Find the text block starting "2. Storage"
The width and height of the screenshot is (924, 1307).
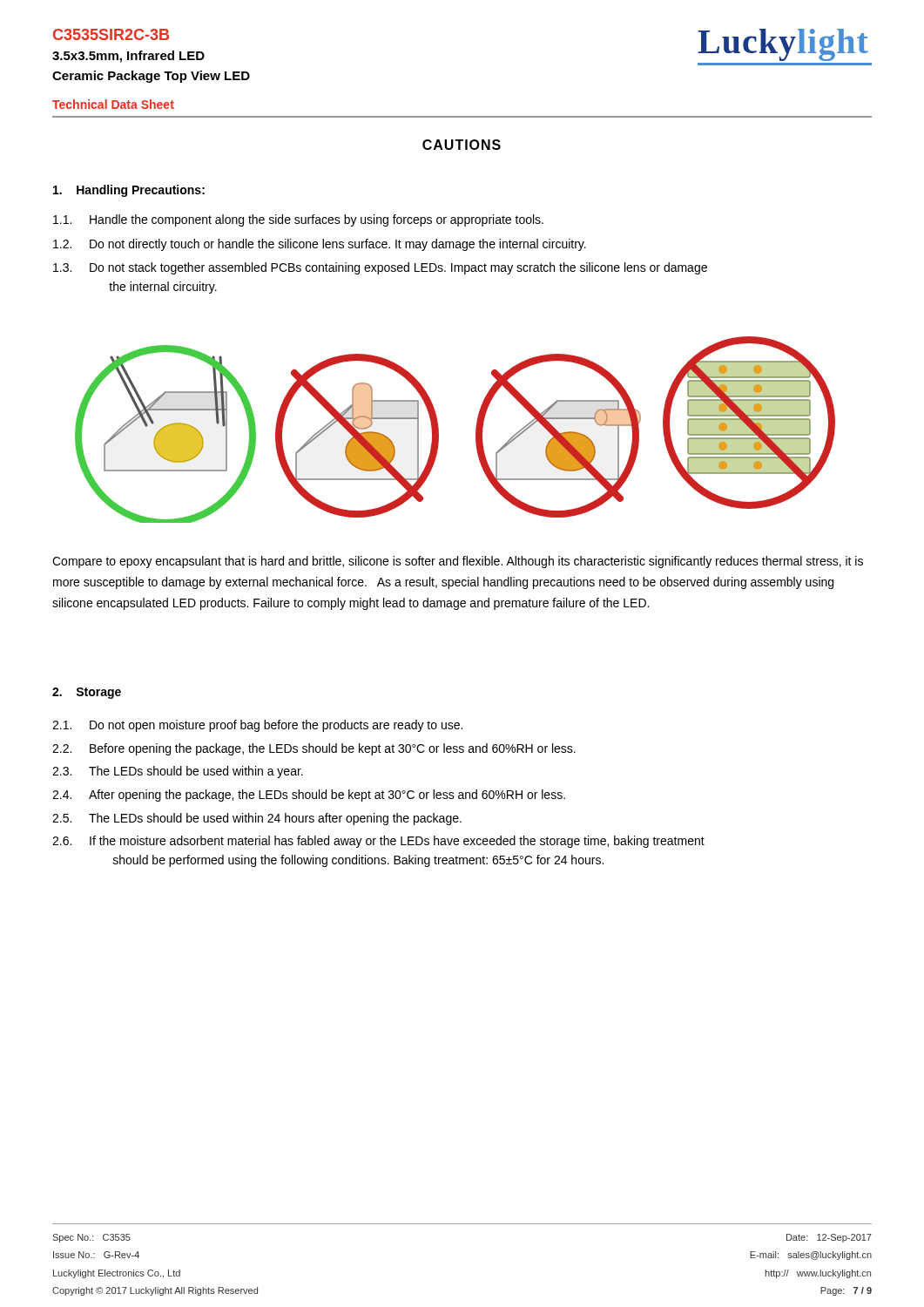(x=87, y=692)
